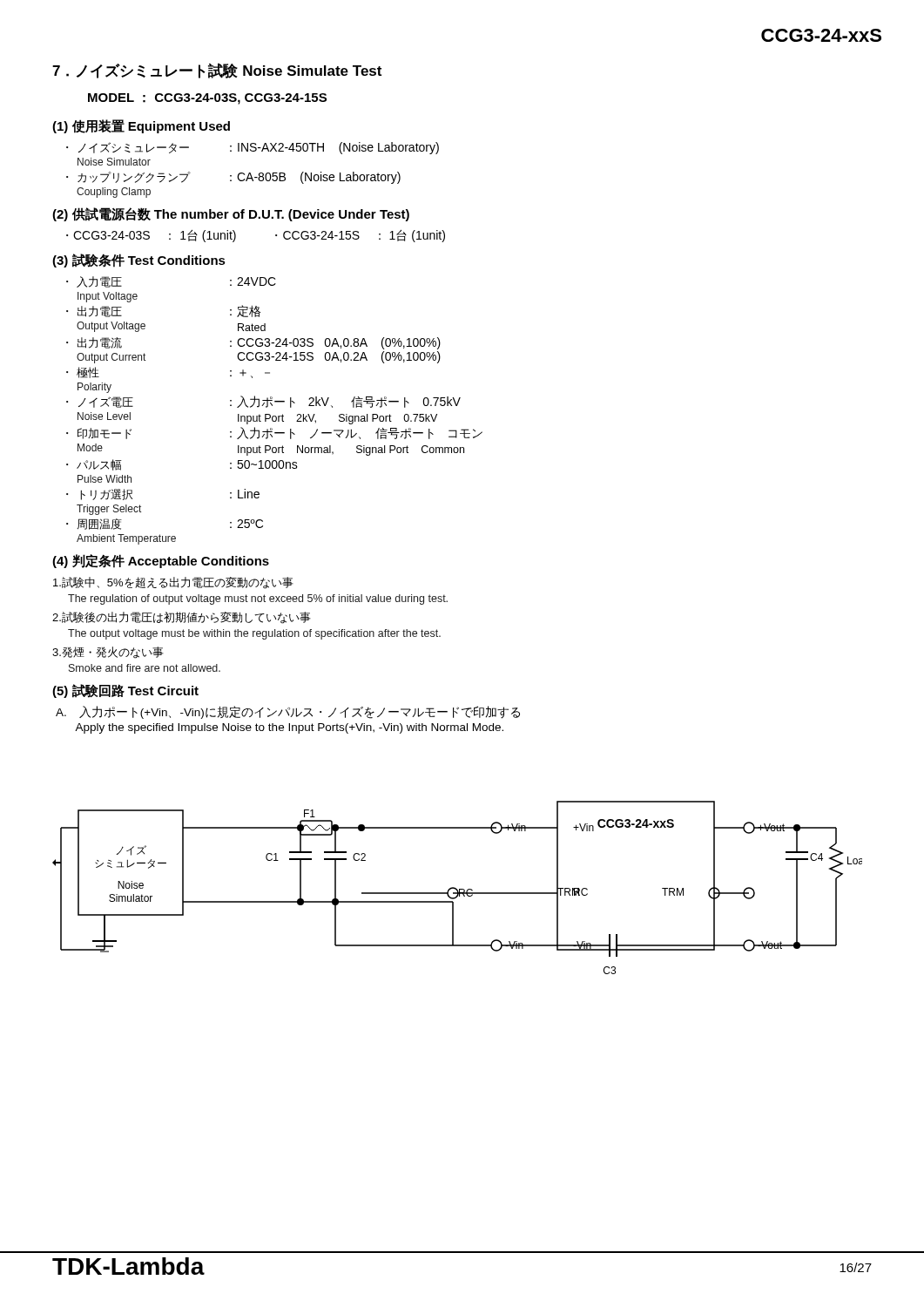The image size is (924, 1307).
Task: Navigate to the element starting "・ 出力電圧Output Voltage ： 定格Rated"
Action: (93, 311)
